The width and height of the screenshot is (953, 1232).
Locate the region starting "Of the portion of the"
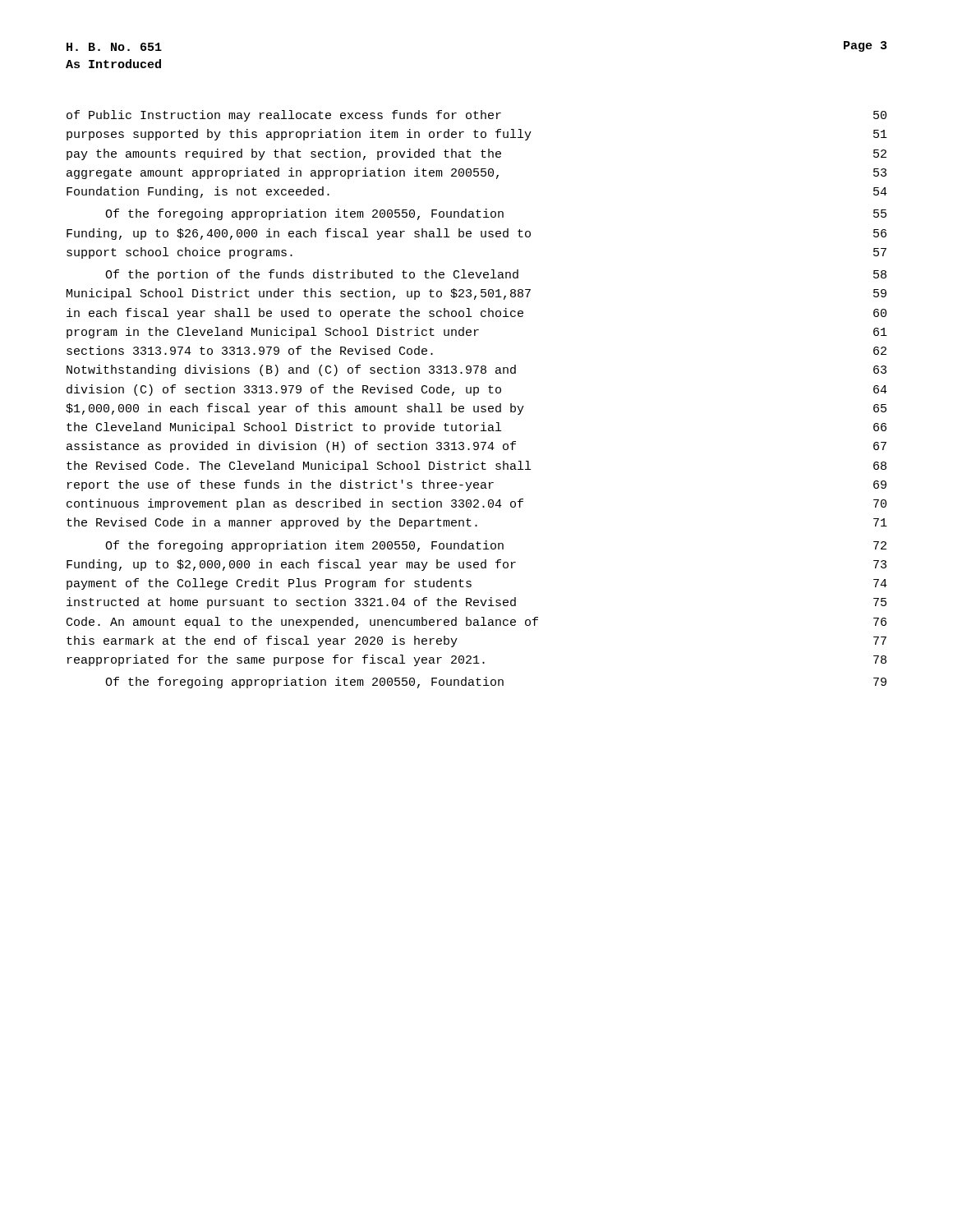pos(476,400)
